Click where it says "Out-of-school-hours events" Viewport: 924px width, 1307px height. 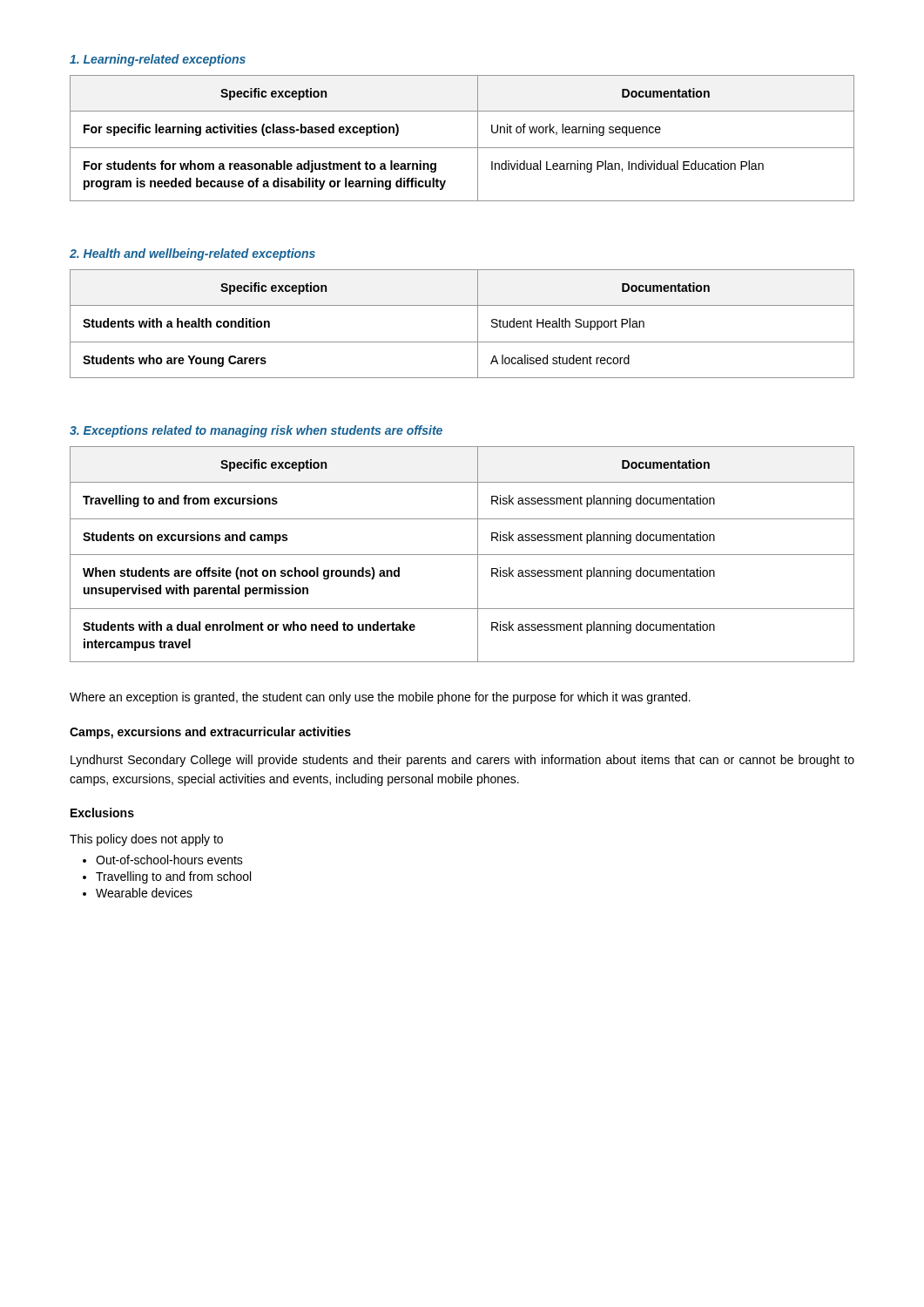[x=163, y=860]
